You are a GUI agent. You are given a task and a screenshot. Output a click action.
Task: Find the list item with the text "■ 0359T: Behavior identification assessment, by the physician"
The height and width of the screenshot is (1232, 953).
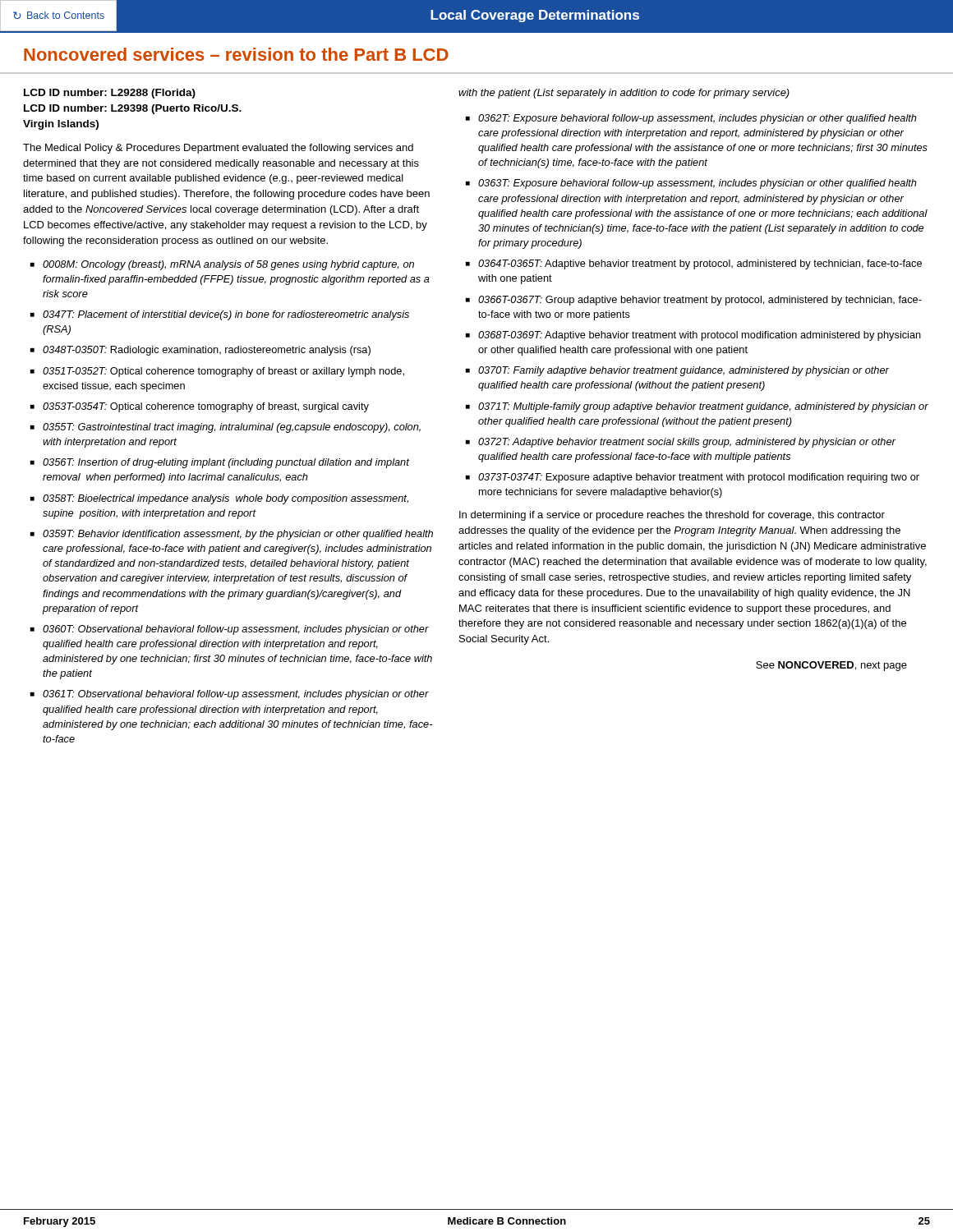[x=228, y=571]
